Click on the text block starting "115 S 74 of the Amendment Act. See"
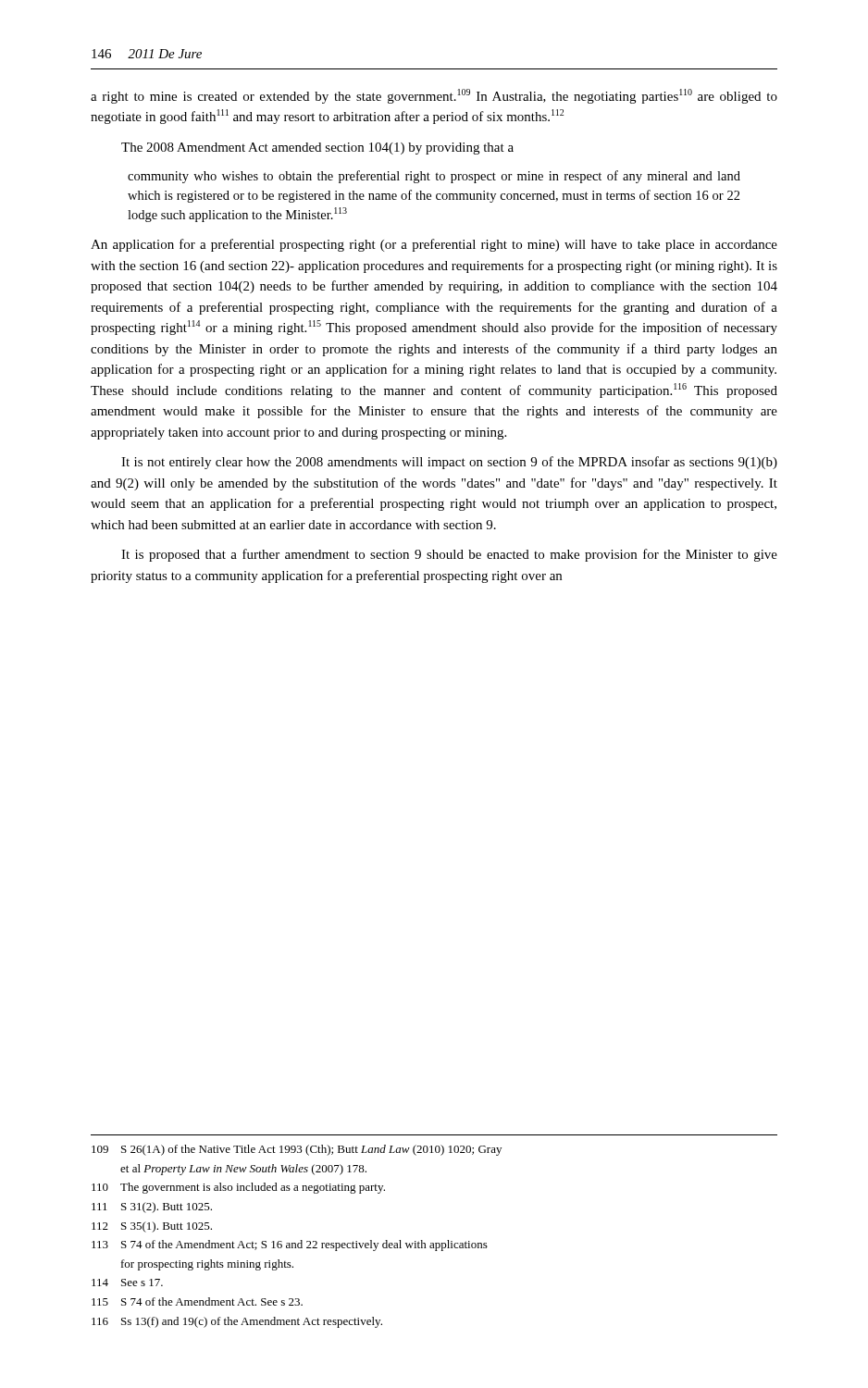The width and height of the screenshot is (868, 1388). click(197, 1301)
